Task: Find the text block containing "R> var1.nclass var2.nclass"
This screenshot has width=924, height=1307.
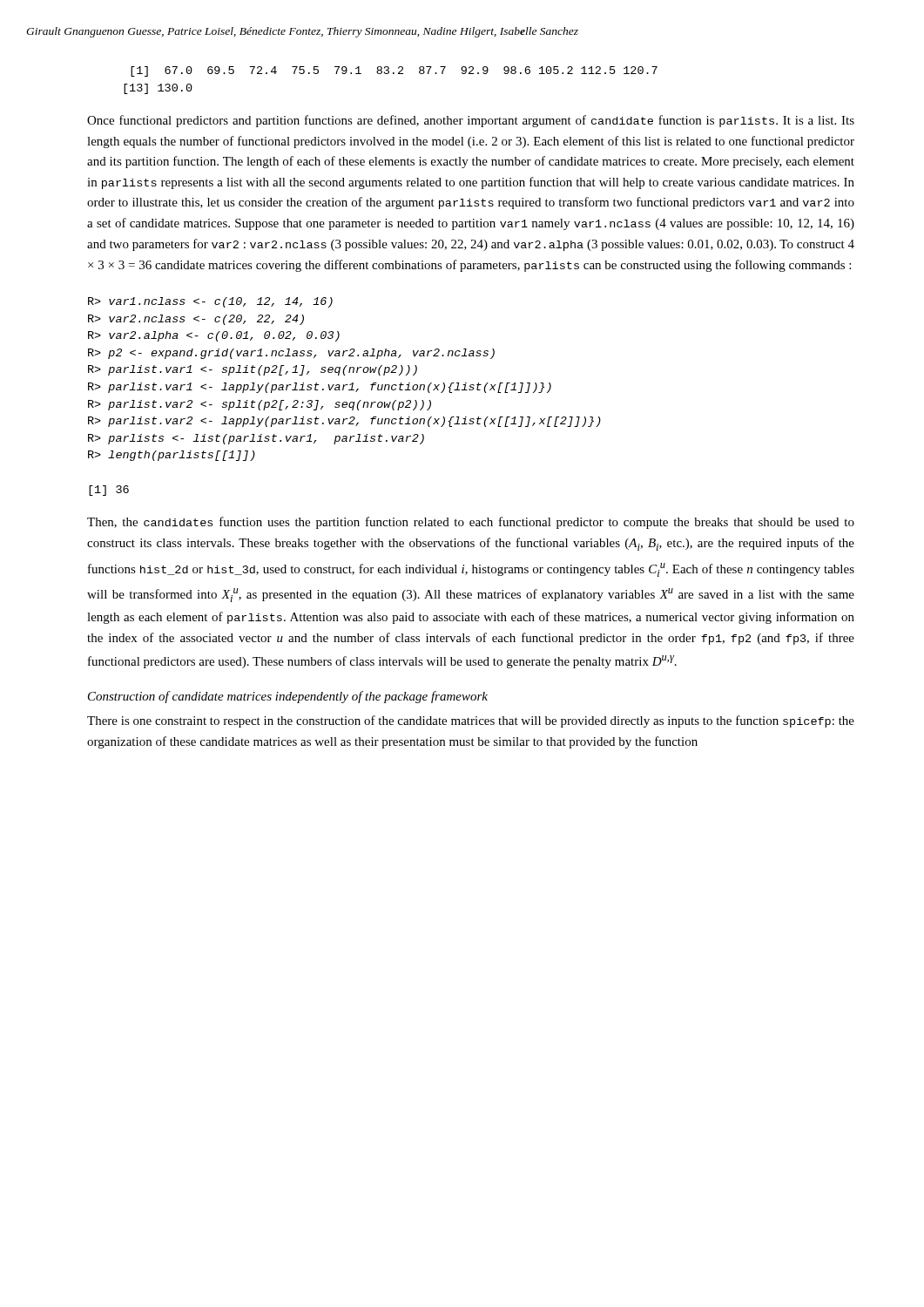Action: tap(471, 379)
